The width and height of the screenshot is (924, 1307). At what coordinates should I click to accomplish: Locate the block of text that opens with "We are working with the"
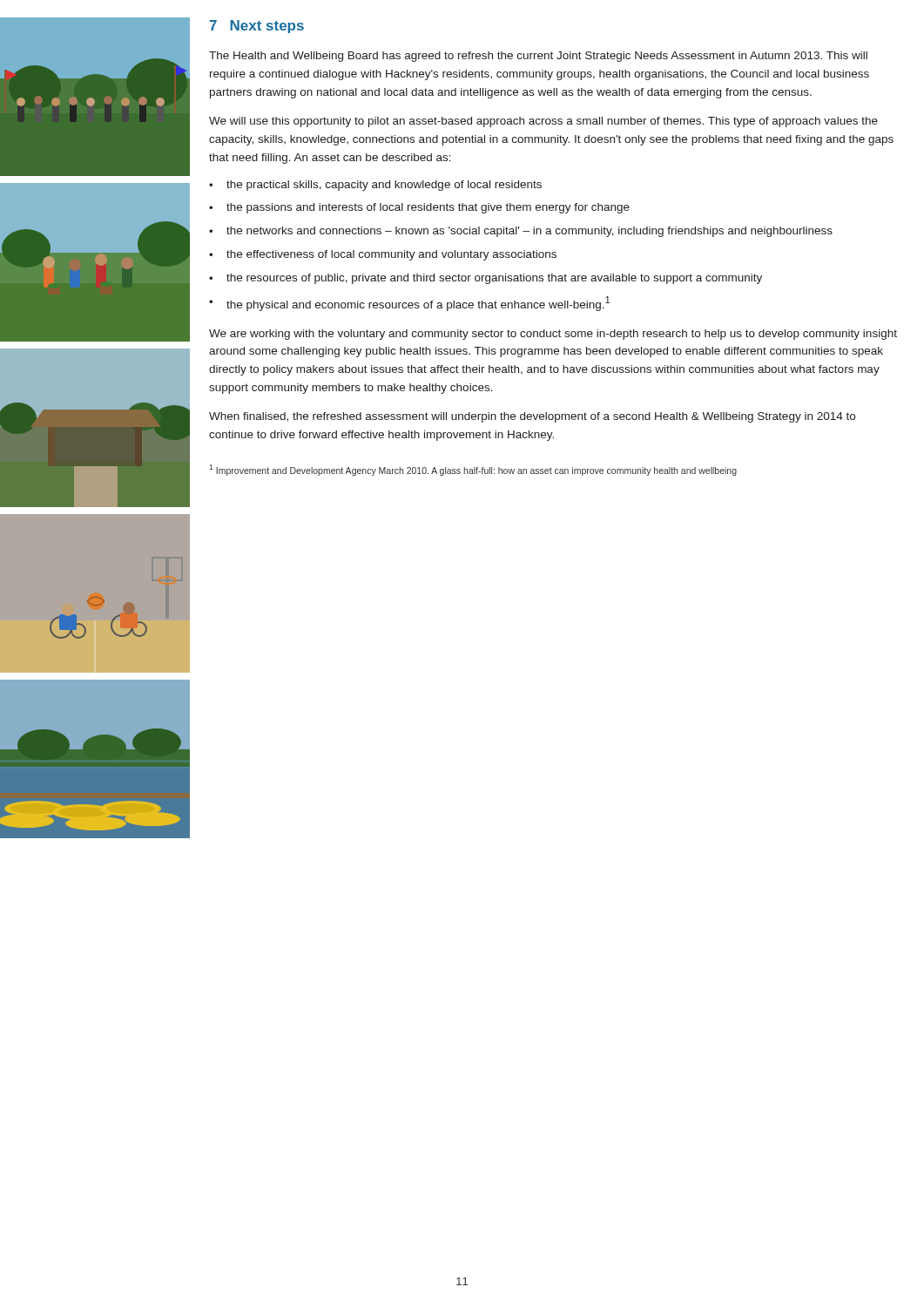[x=553, y=360]
